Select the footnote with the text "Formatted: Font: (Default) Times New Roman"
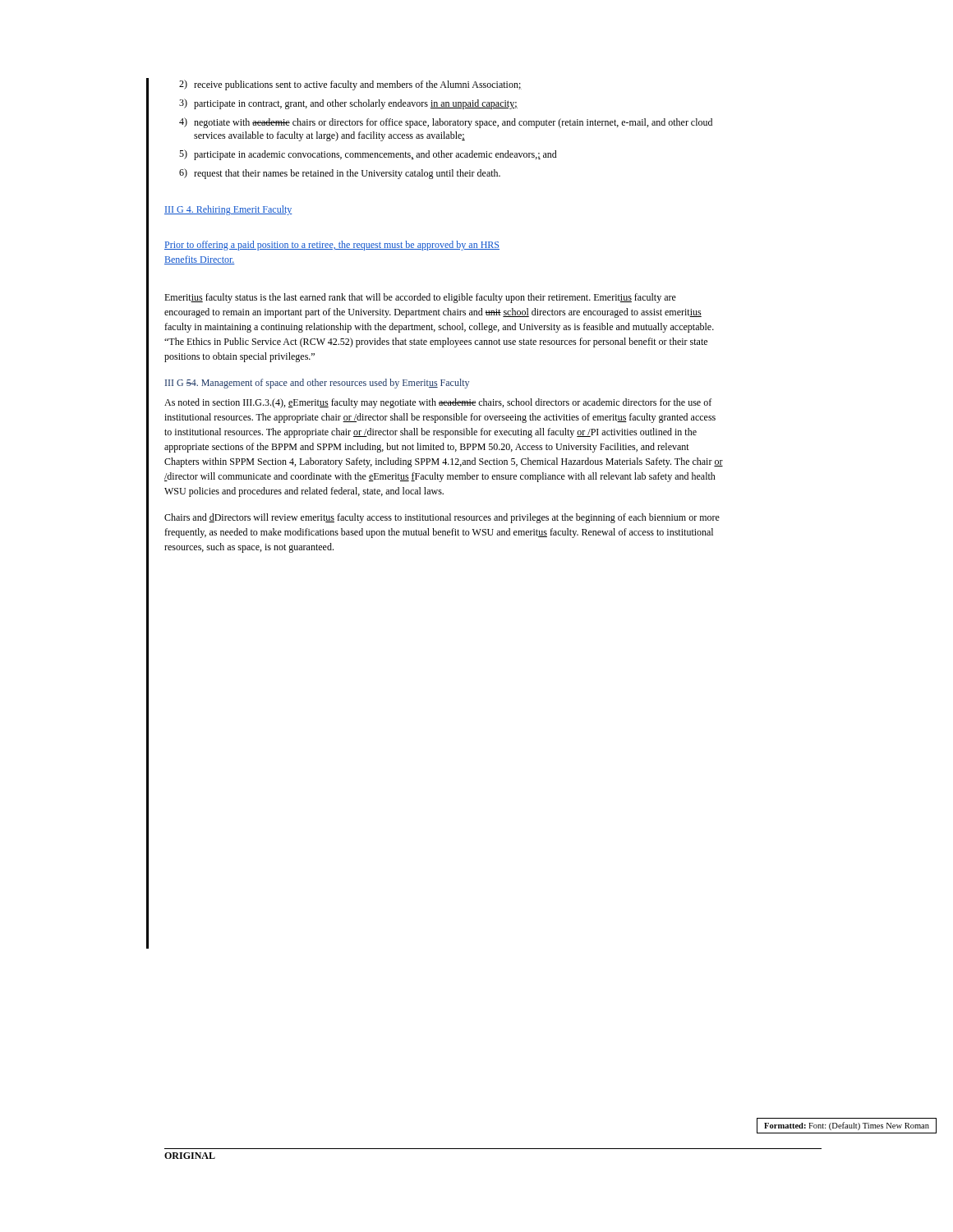953x1232 pixels. (x=847, y=1126)
